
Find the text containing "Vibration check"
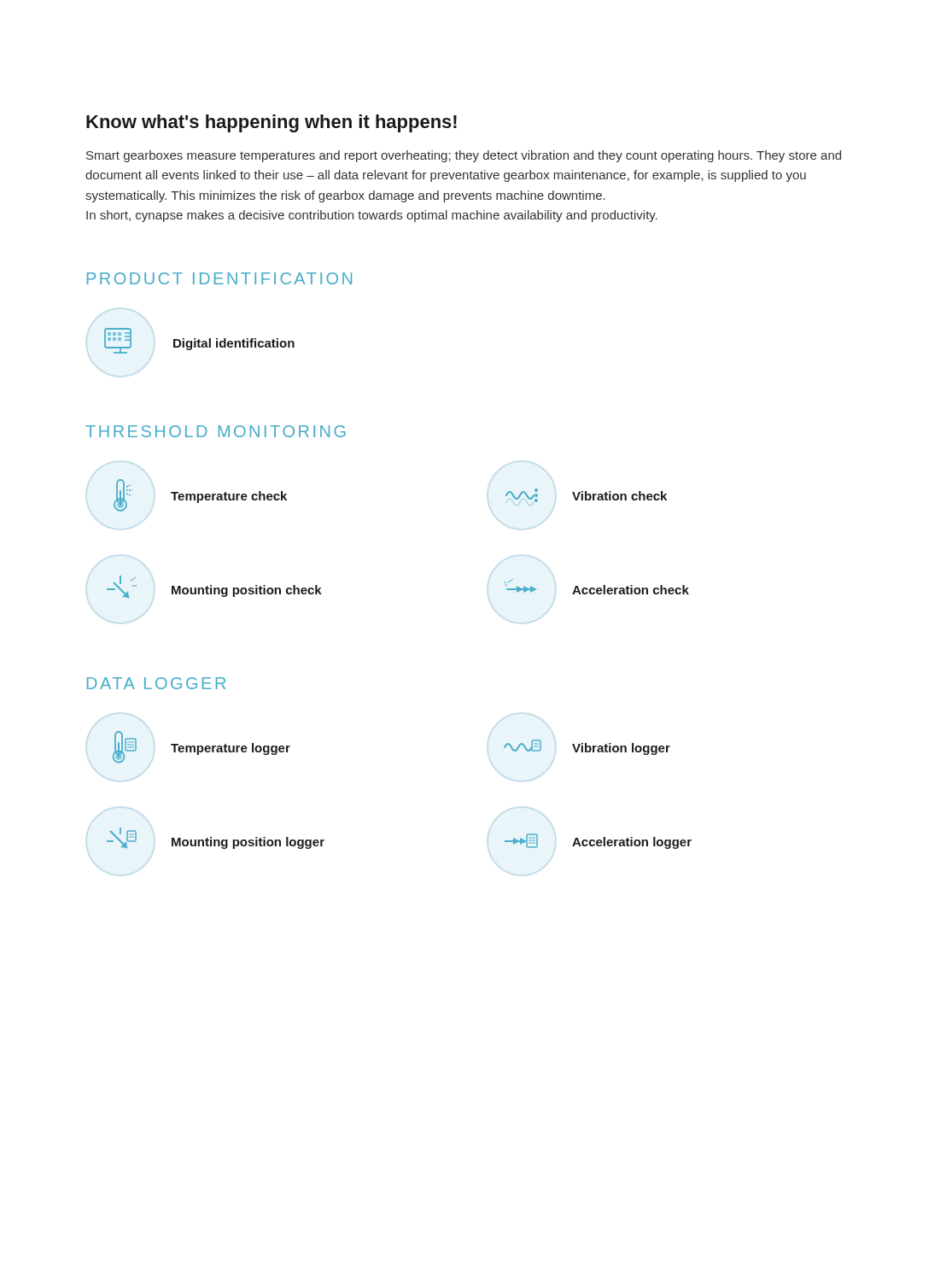click(x=620, y=495)
